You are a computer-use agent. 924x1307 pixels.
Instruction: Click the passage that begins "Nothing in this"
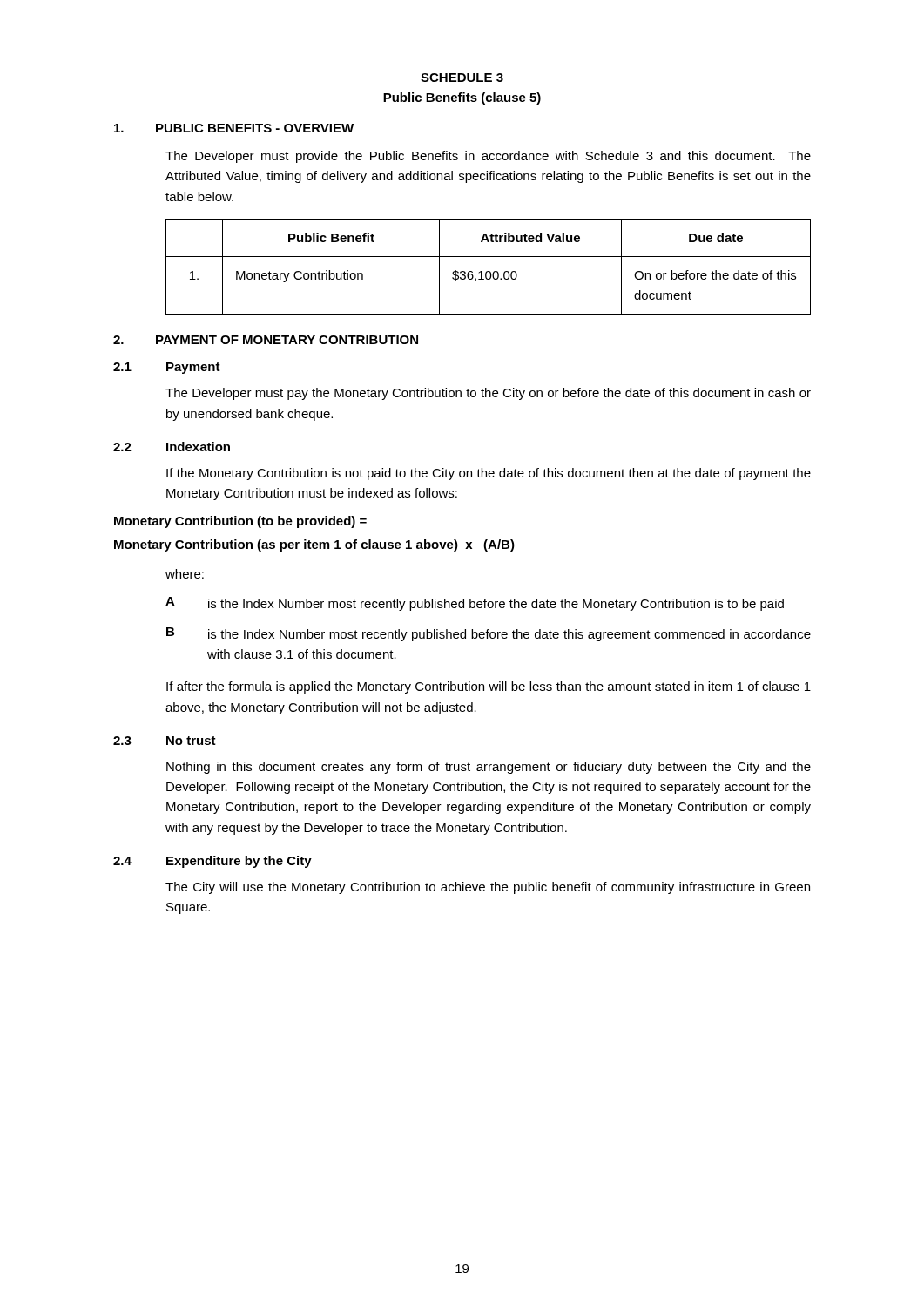(488, 796)
